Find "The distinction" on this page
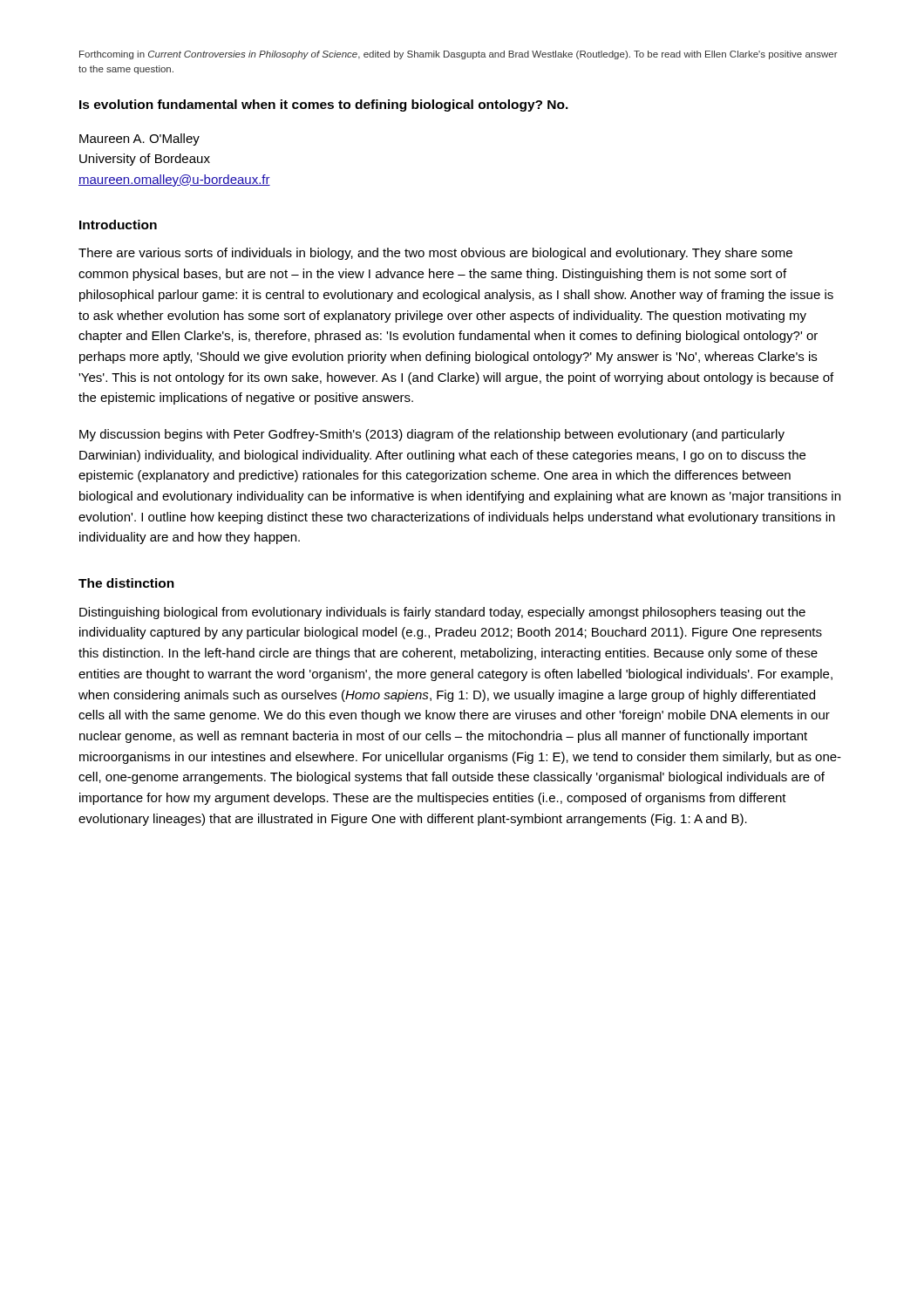 126,583
